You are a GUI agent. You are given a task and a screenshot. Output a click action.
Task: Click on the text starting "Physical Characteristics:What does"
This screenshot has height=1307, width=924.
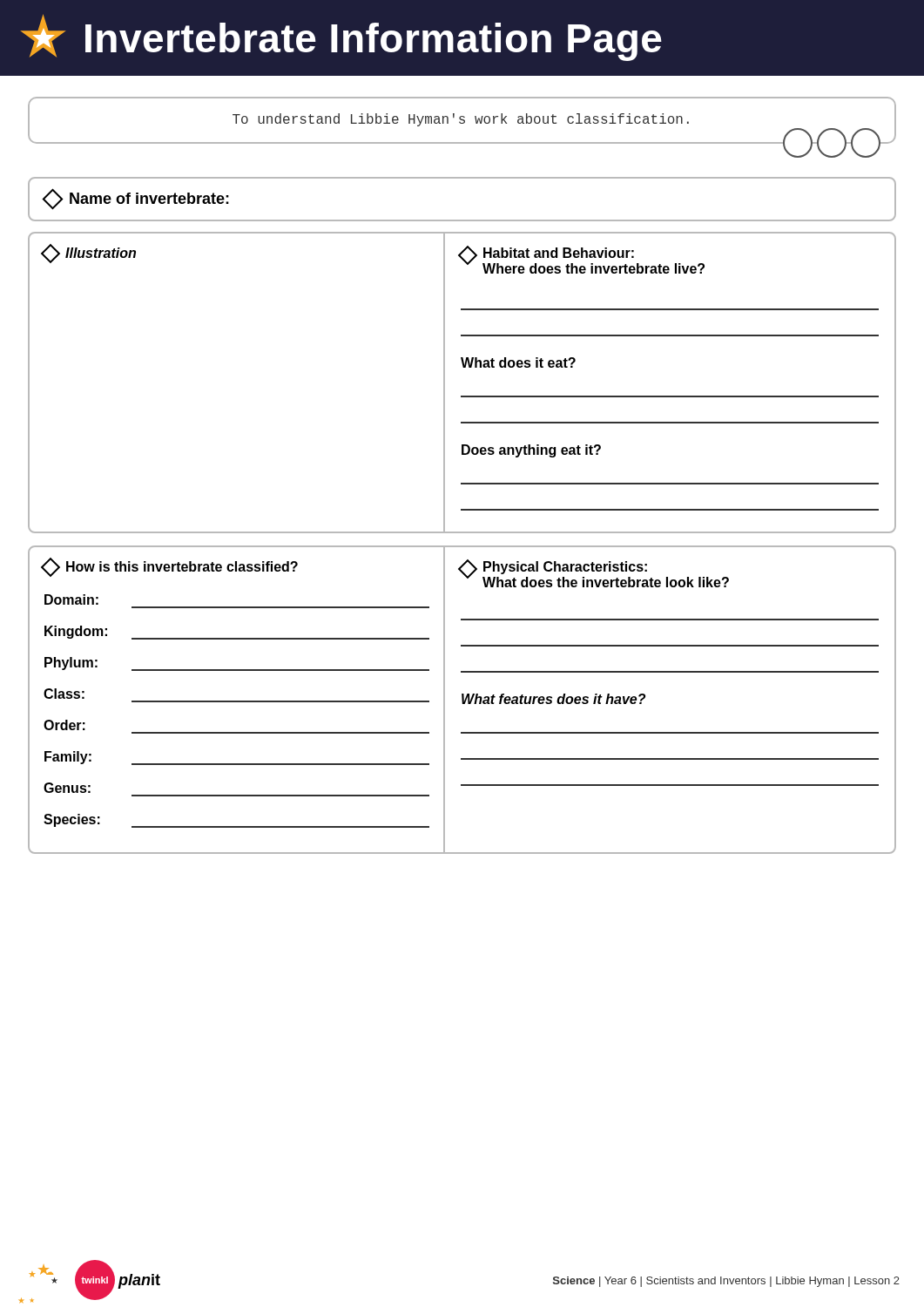coord(670,673)
